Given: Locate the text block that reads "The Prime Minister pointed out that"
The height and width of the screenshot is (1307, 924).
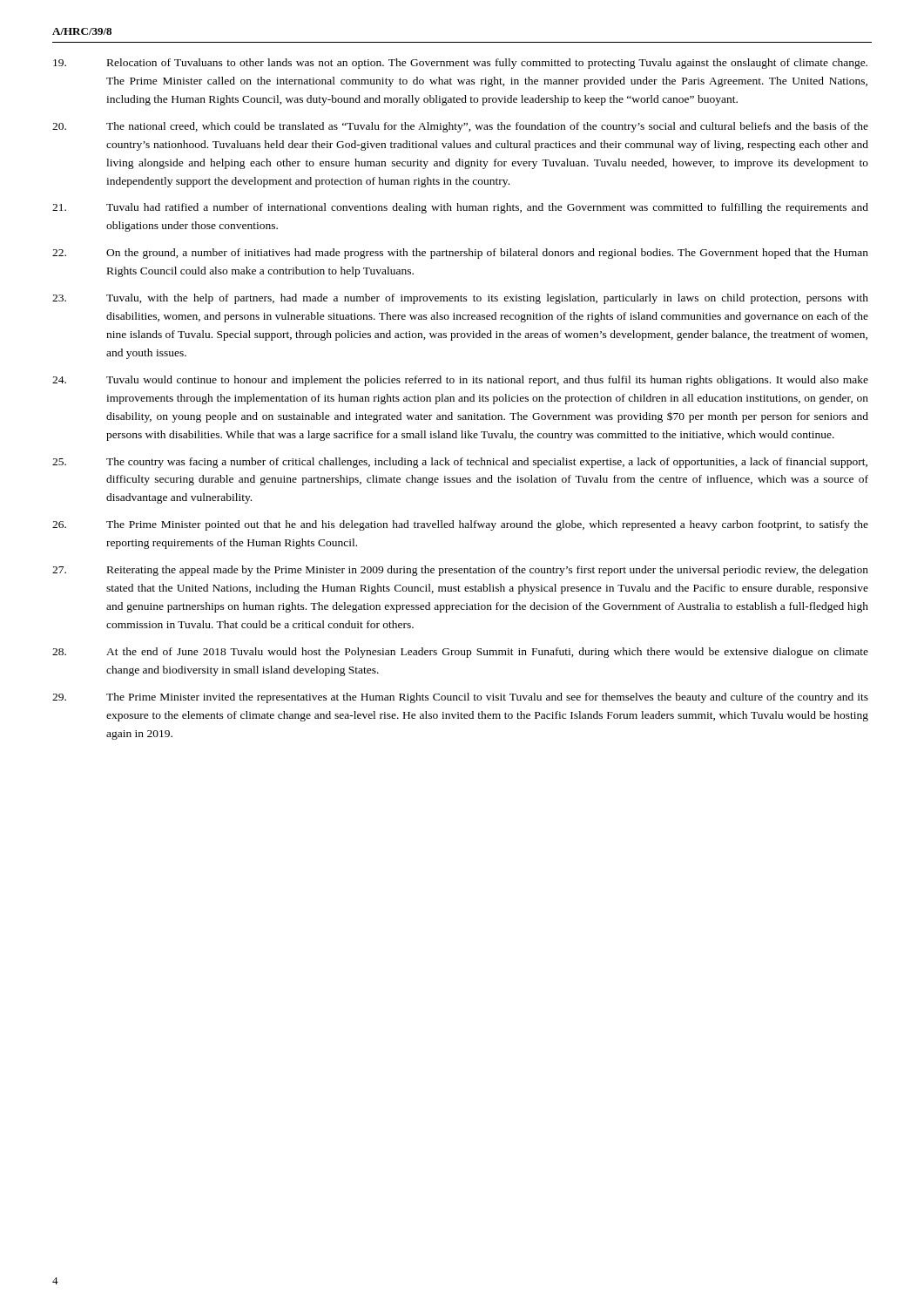Looking at the screenshot, I should 460,534.
